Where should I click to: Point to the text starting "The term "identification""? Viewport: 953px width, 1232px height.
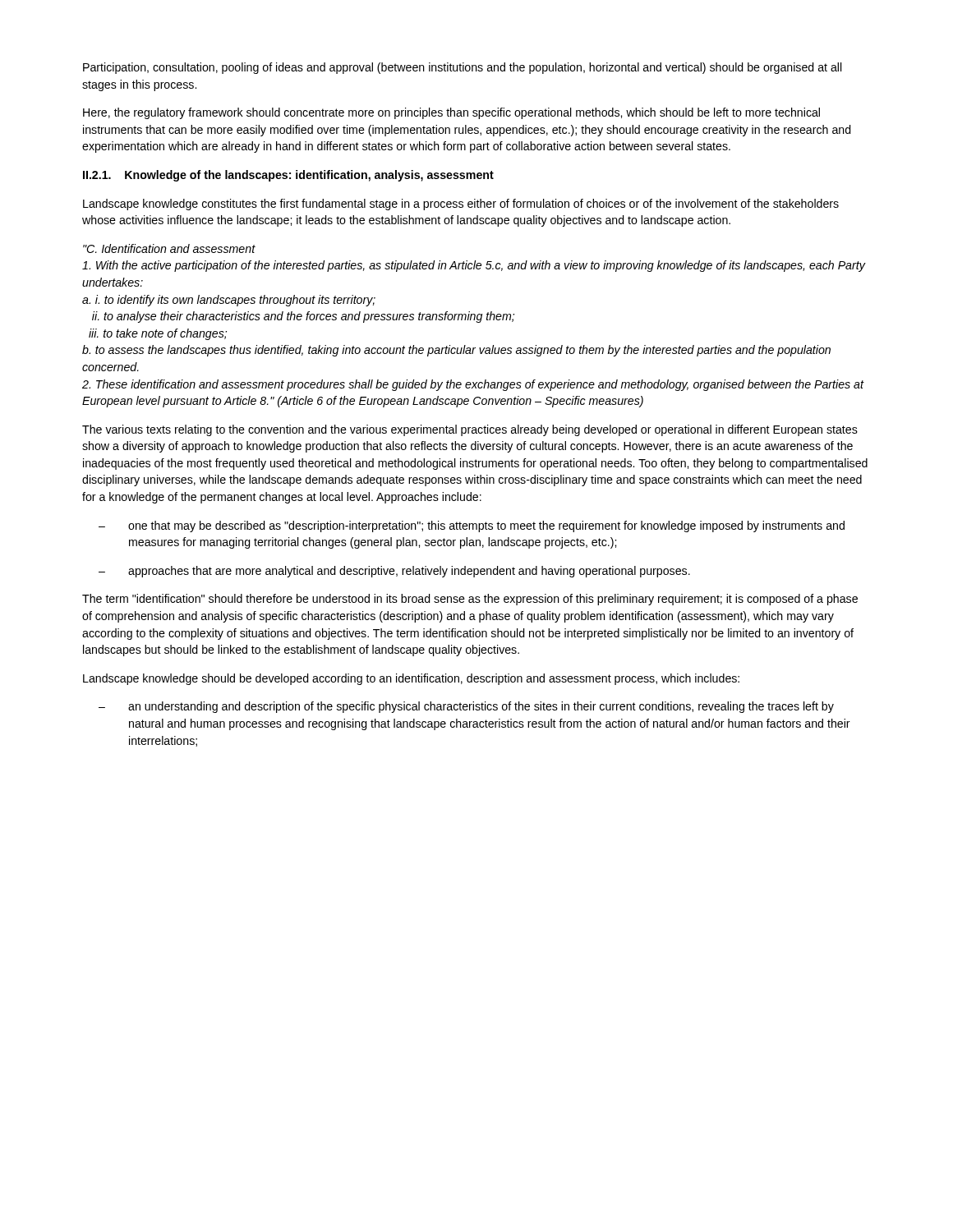tap(470, 625)
